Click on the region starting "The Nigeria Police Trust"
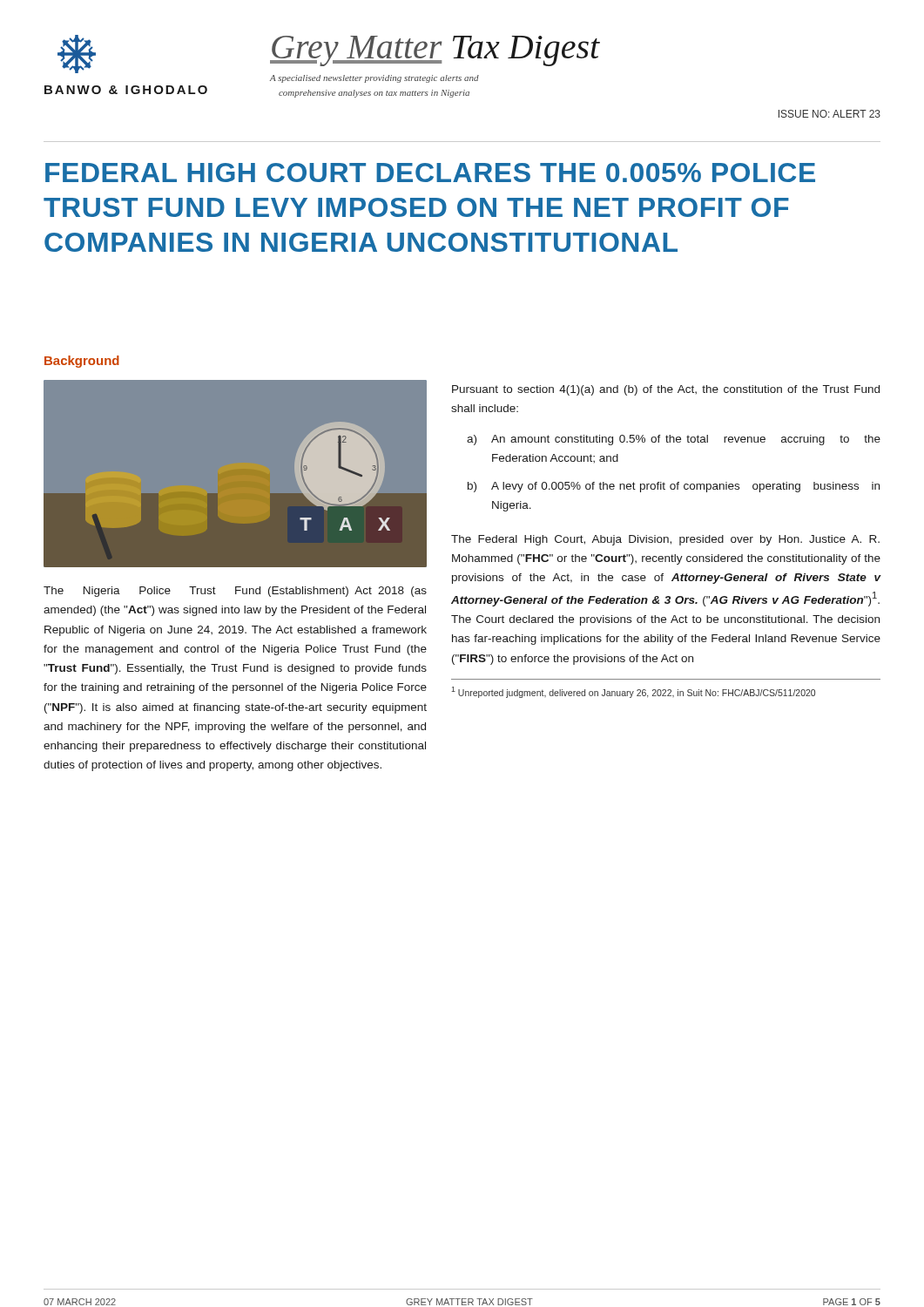The width and height of the screenshot is (924, 1307). click(x=235, y=678)
